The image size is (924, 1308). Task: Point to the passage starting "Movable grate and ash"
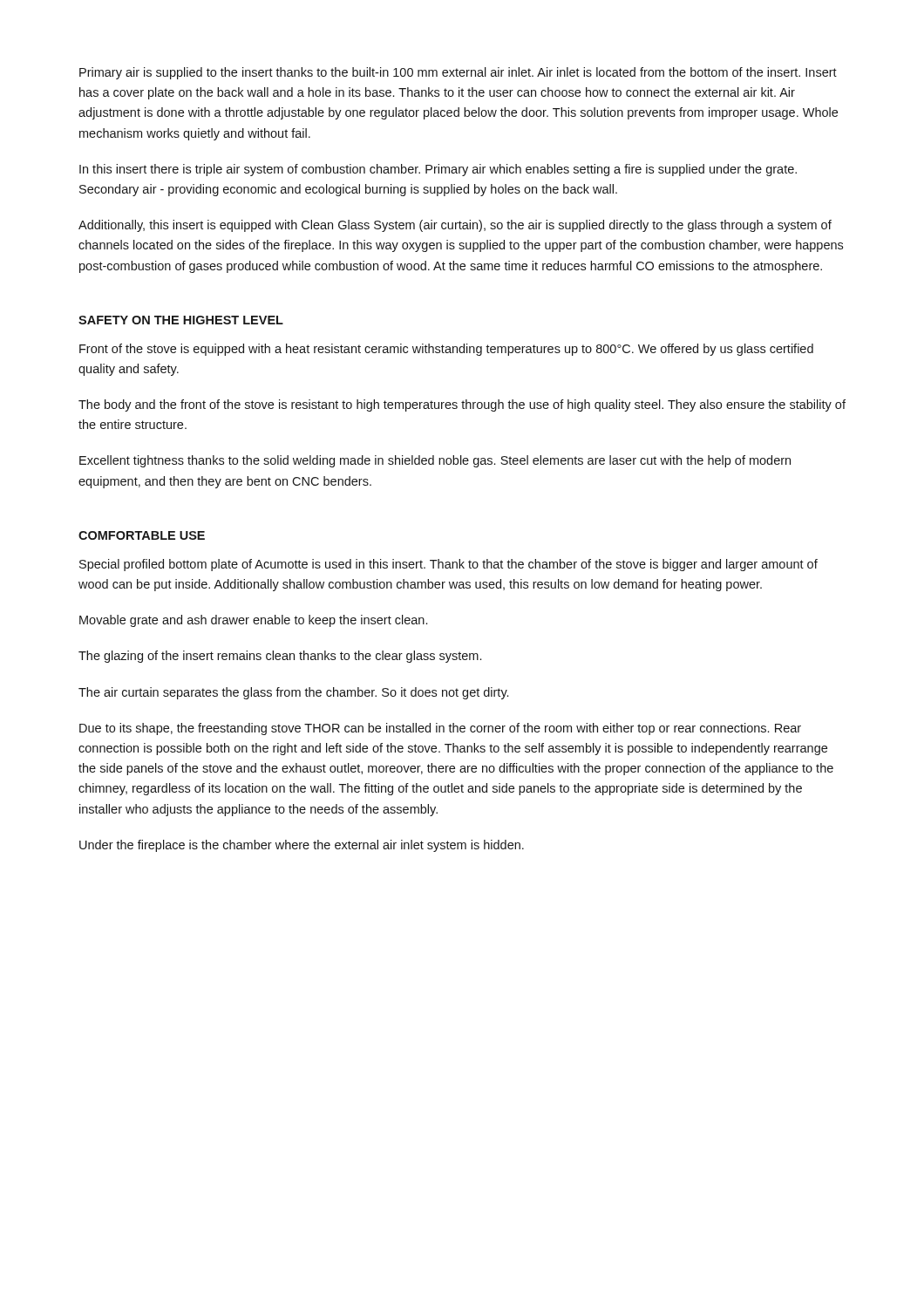[253, 620]
